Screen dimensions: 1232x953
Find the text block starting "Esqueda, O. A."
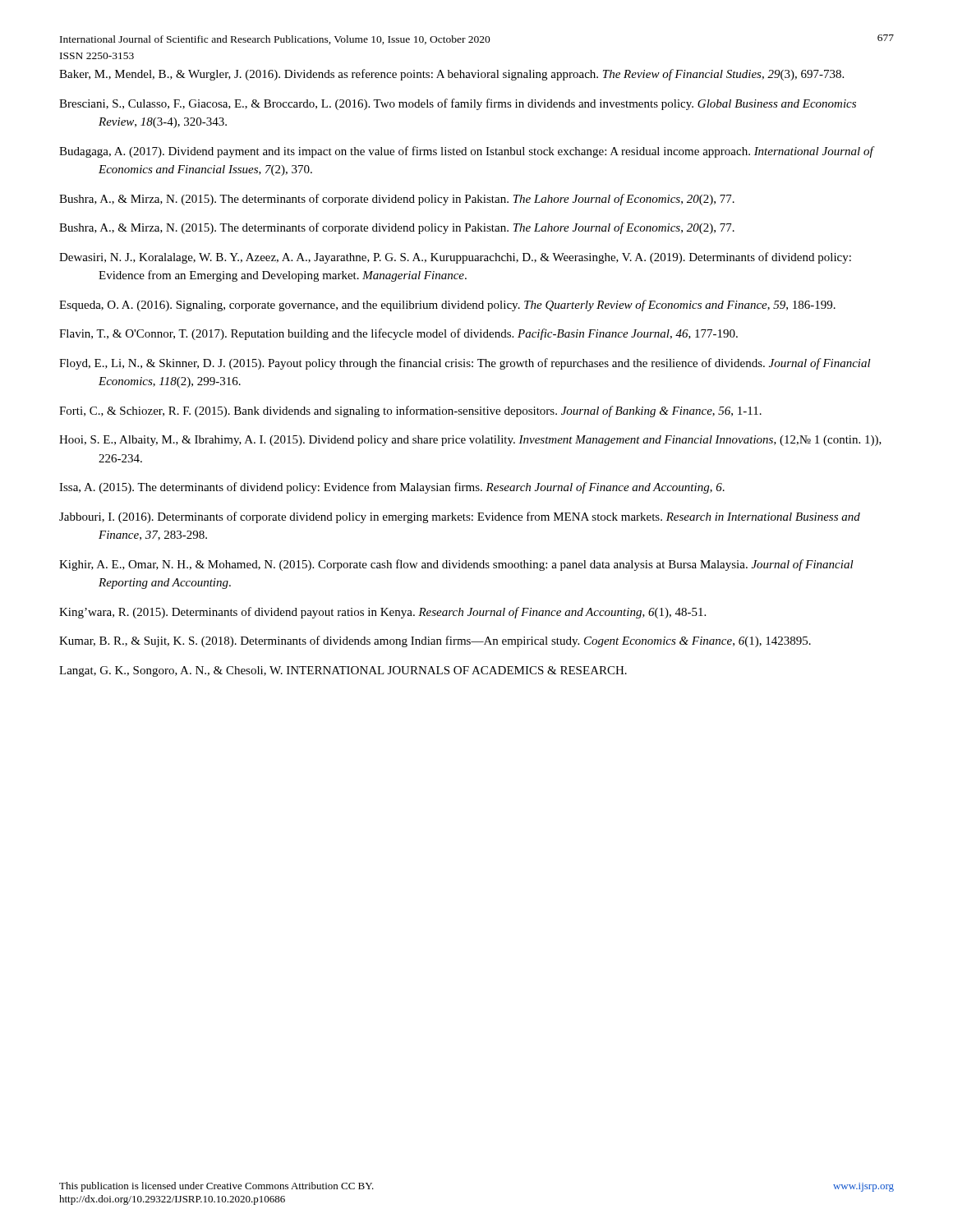(448, 304)
